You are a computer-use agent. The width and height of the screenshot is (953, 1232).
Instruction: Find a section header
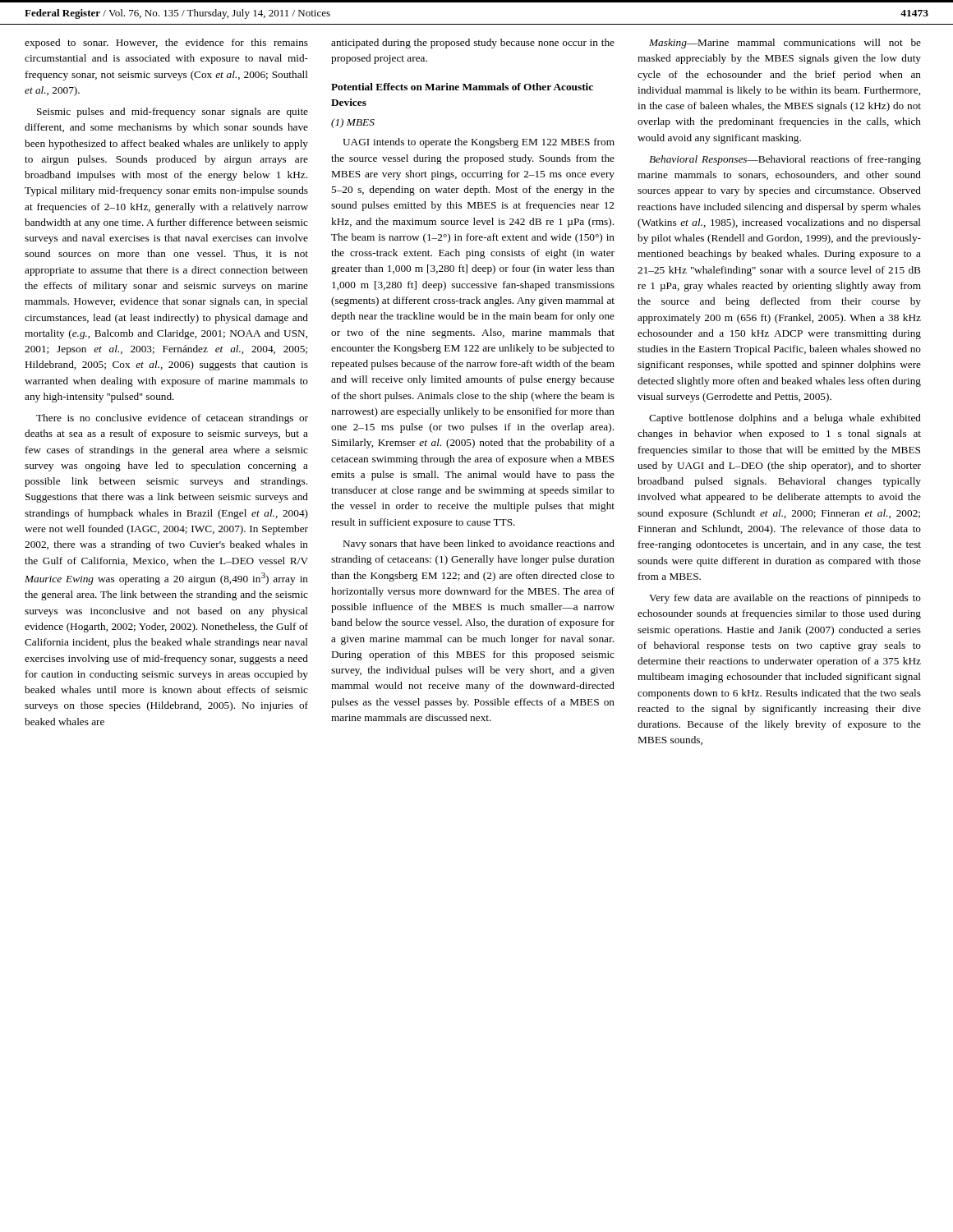[x=462, y=94]
